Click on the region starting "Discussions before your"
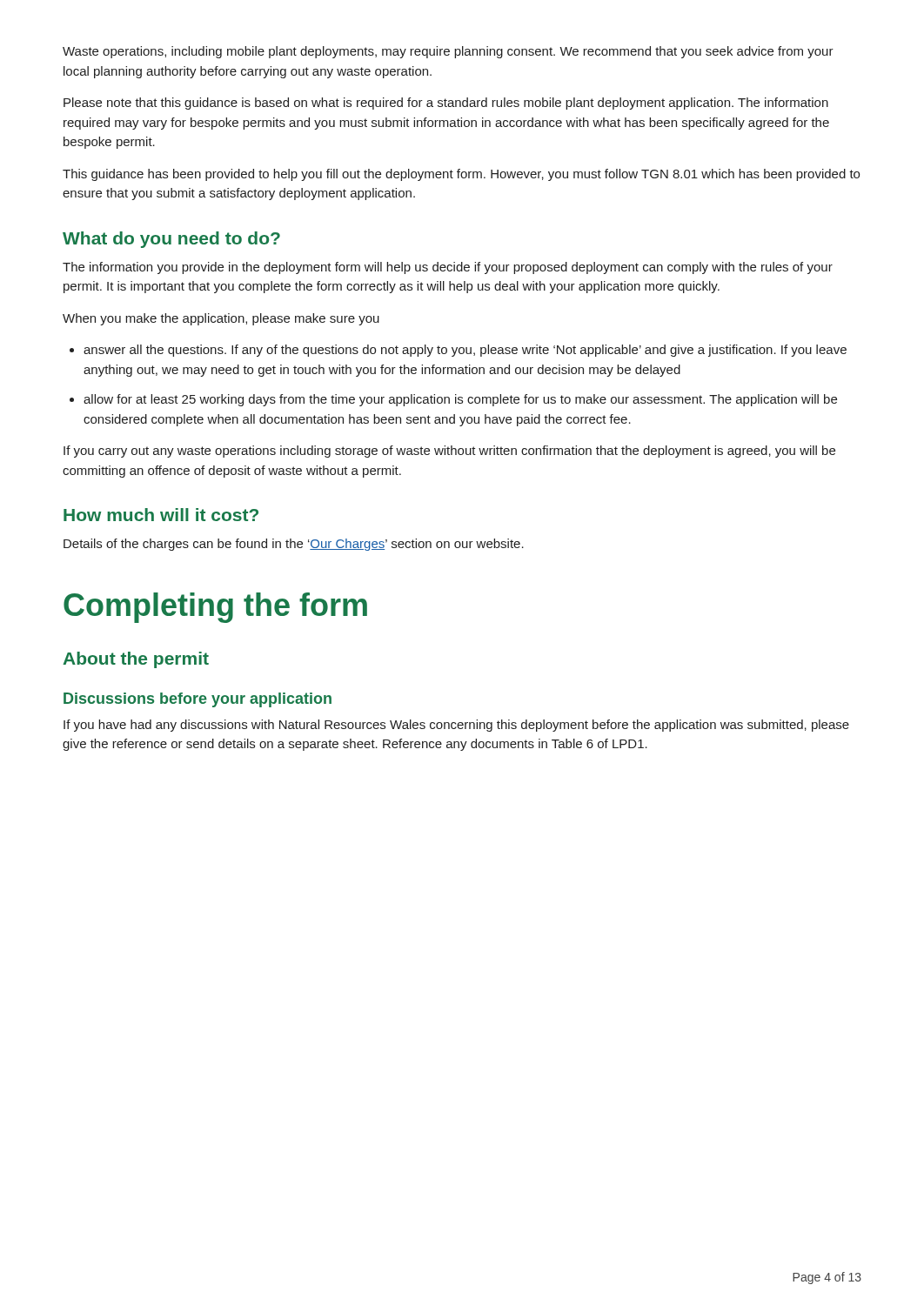The image size is (924, 1305). [x=198, y=700]
